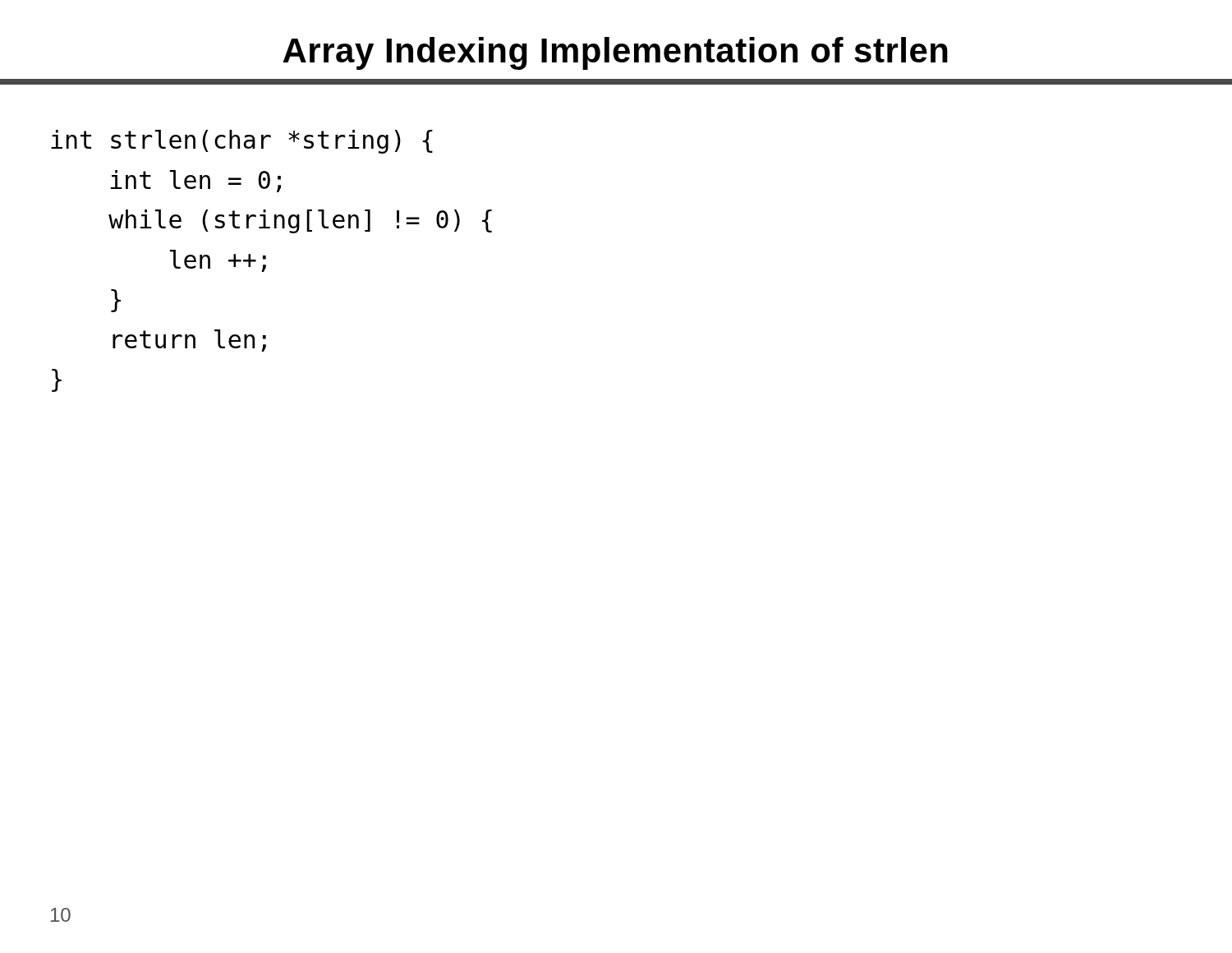
Task: Click on the text block containing "int strlen(char *string) { int"
Action: [272, 260]
